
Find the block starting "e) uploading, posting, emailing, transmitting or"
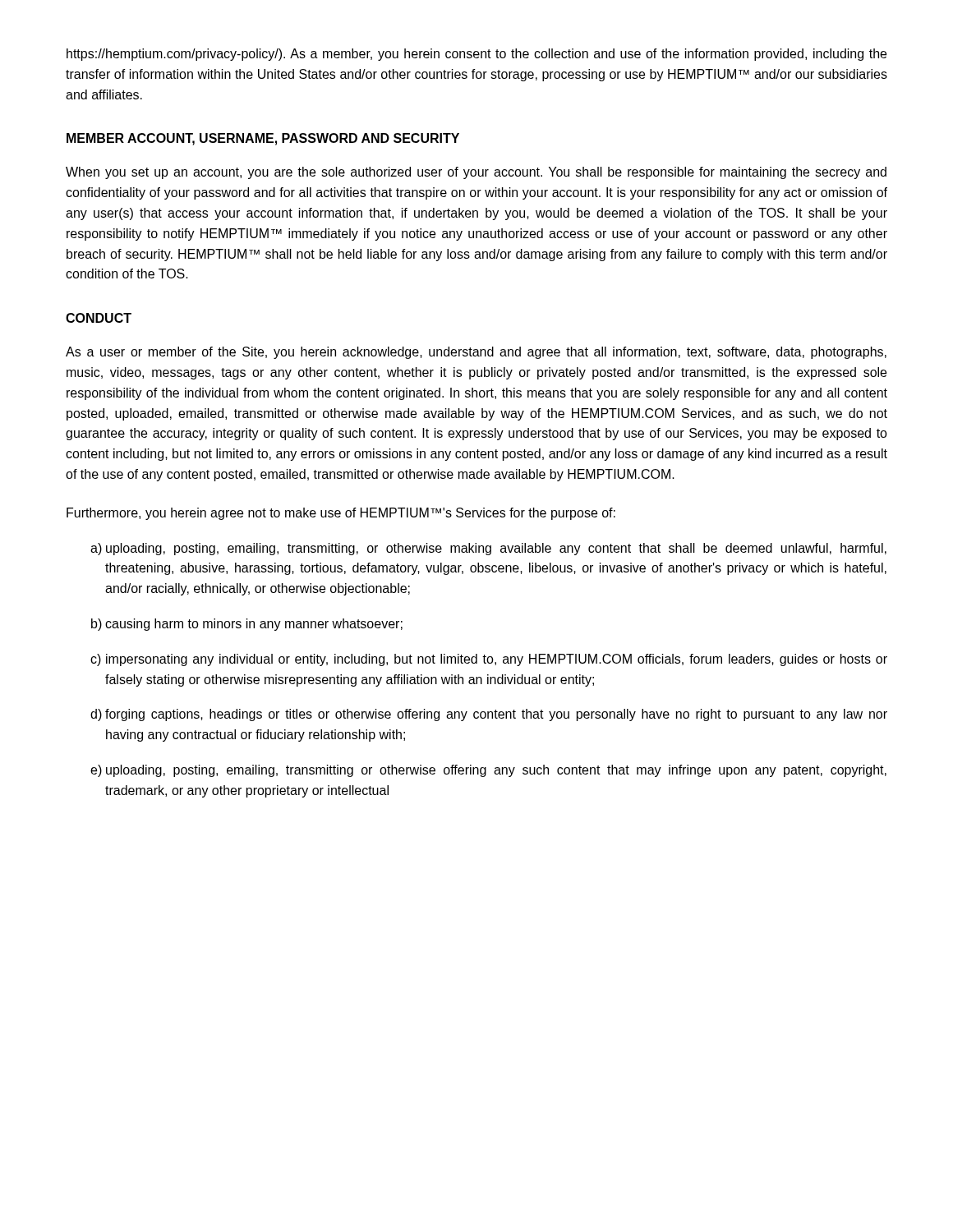pyautogui.click(x=476, y=781)
